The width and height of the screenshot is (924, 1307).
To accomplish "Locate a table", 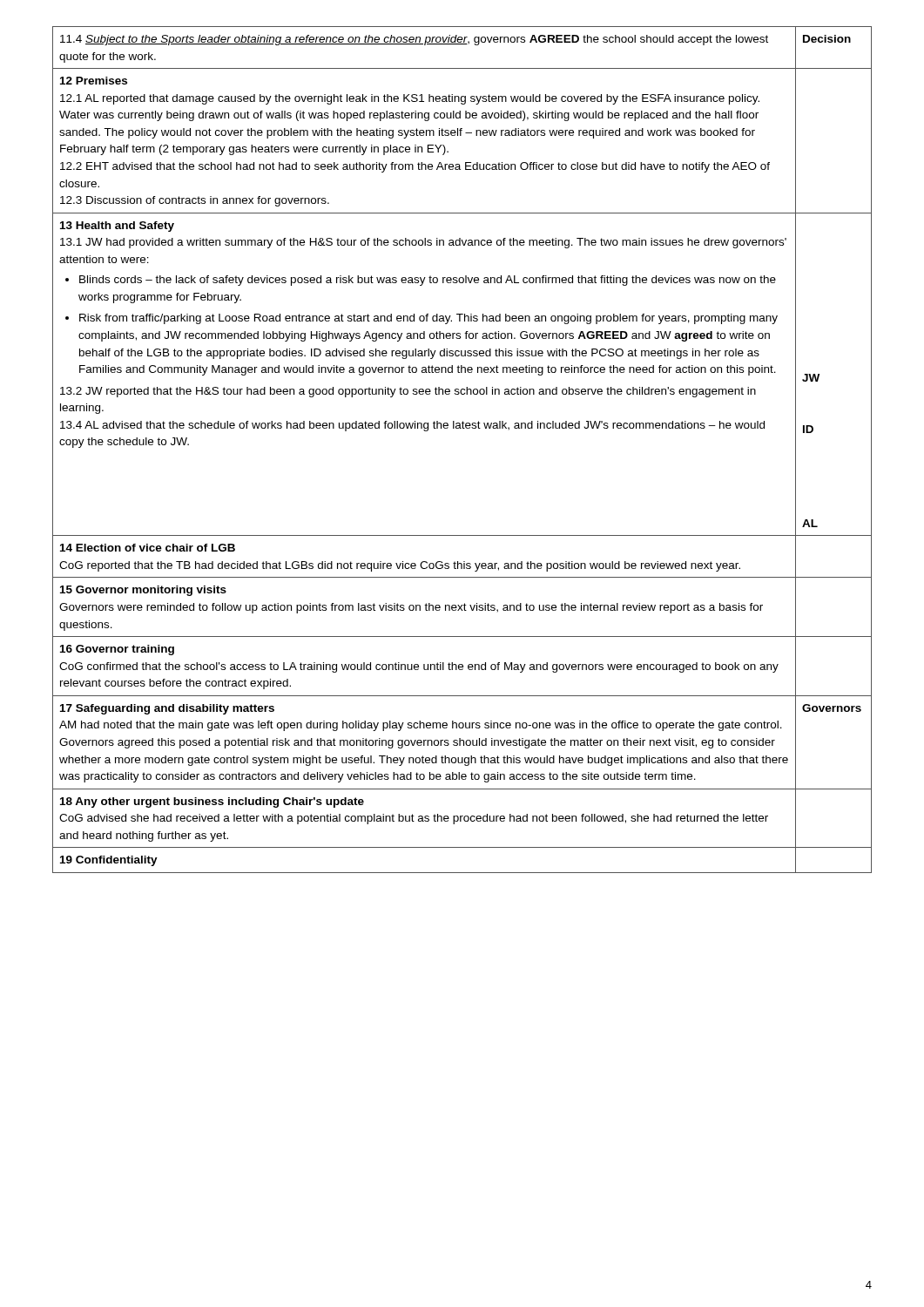I will pyautogui.click(x=462, y=450).
